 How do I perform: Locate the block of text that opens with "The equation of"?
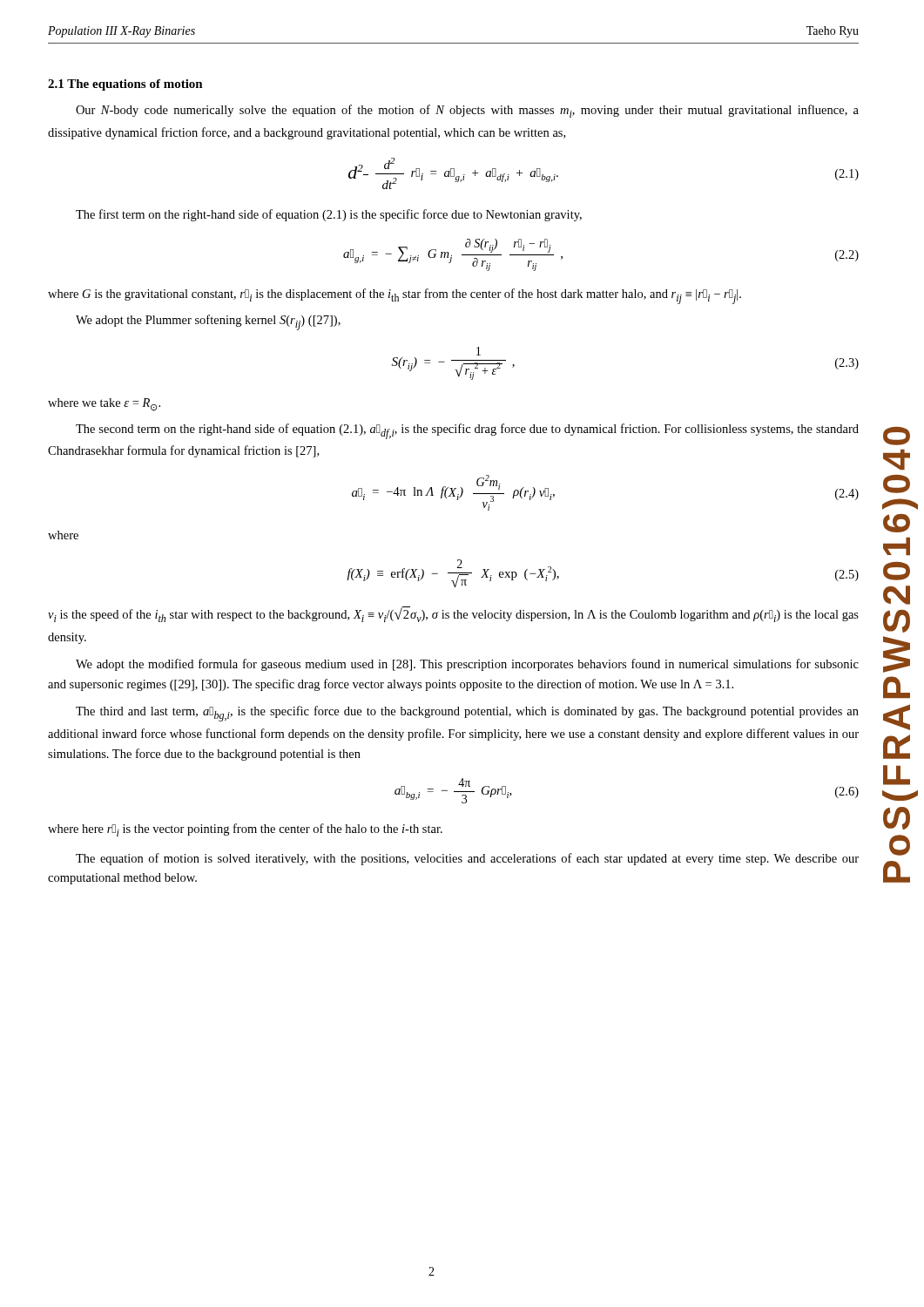click(453, 868)
